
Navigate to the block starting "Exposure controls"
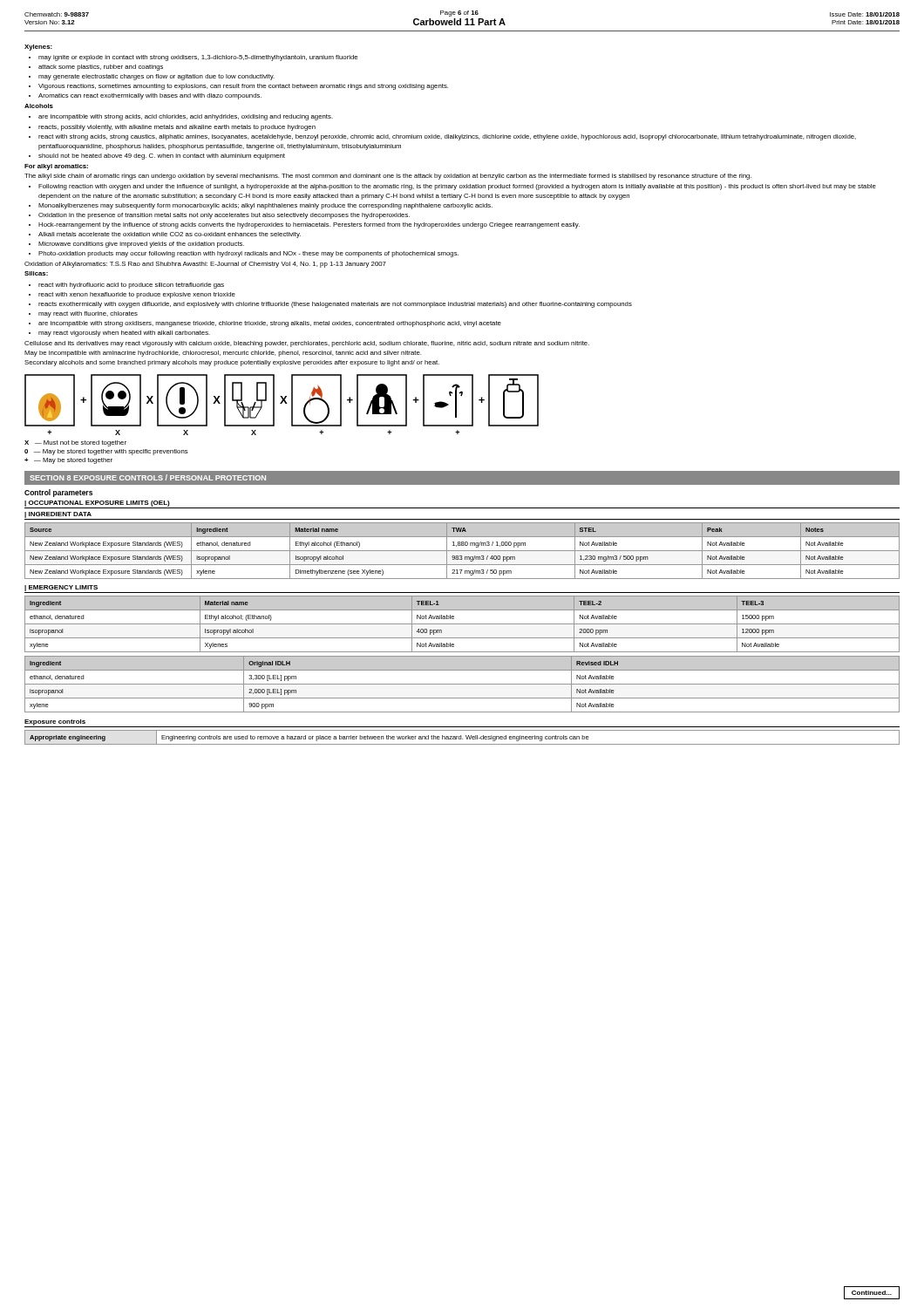click(55, 722)
